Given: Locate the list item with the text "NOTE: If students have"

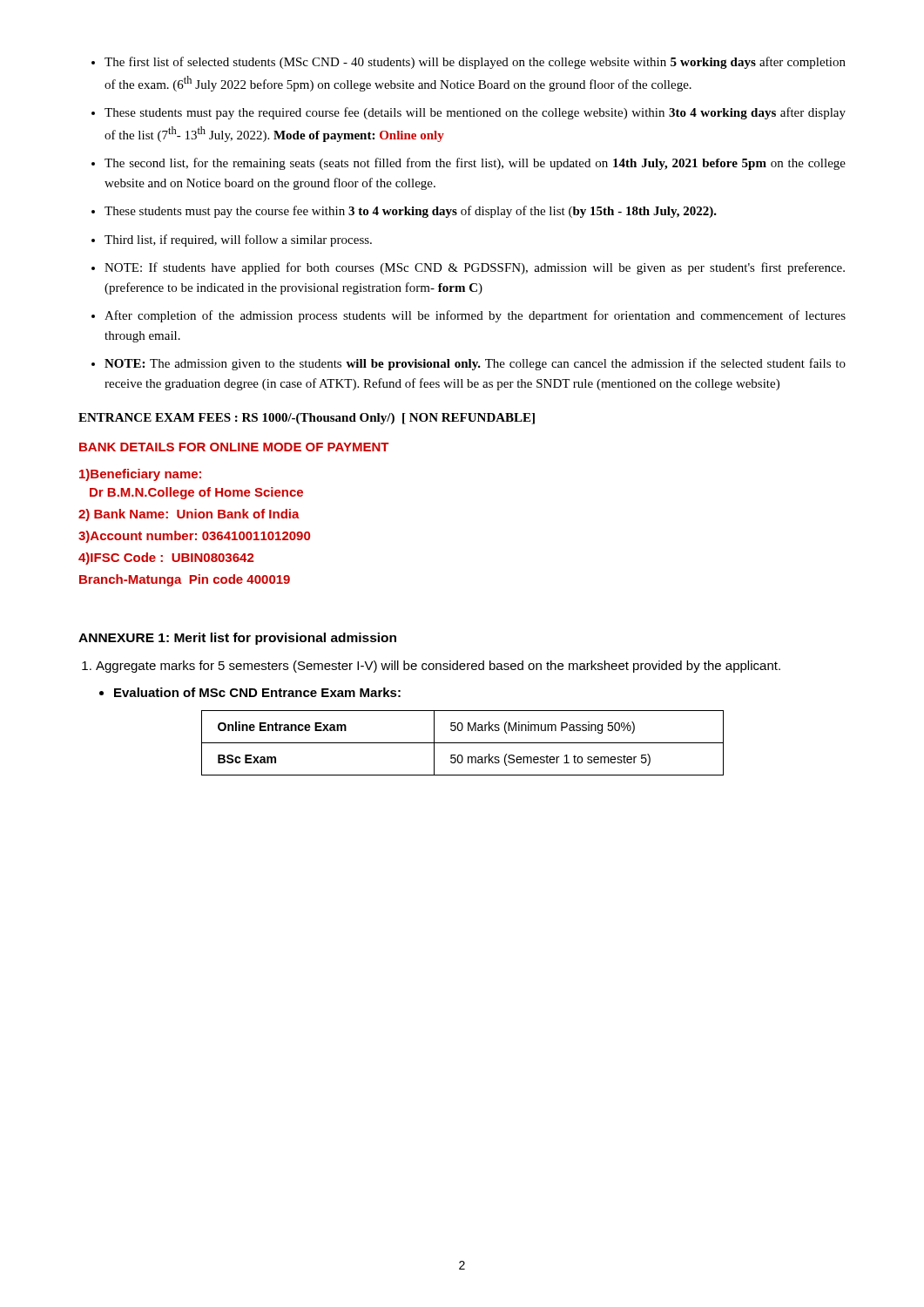Looking at the screenshot, I should click(x=475, y=277).
